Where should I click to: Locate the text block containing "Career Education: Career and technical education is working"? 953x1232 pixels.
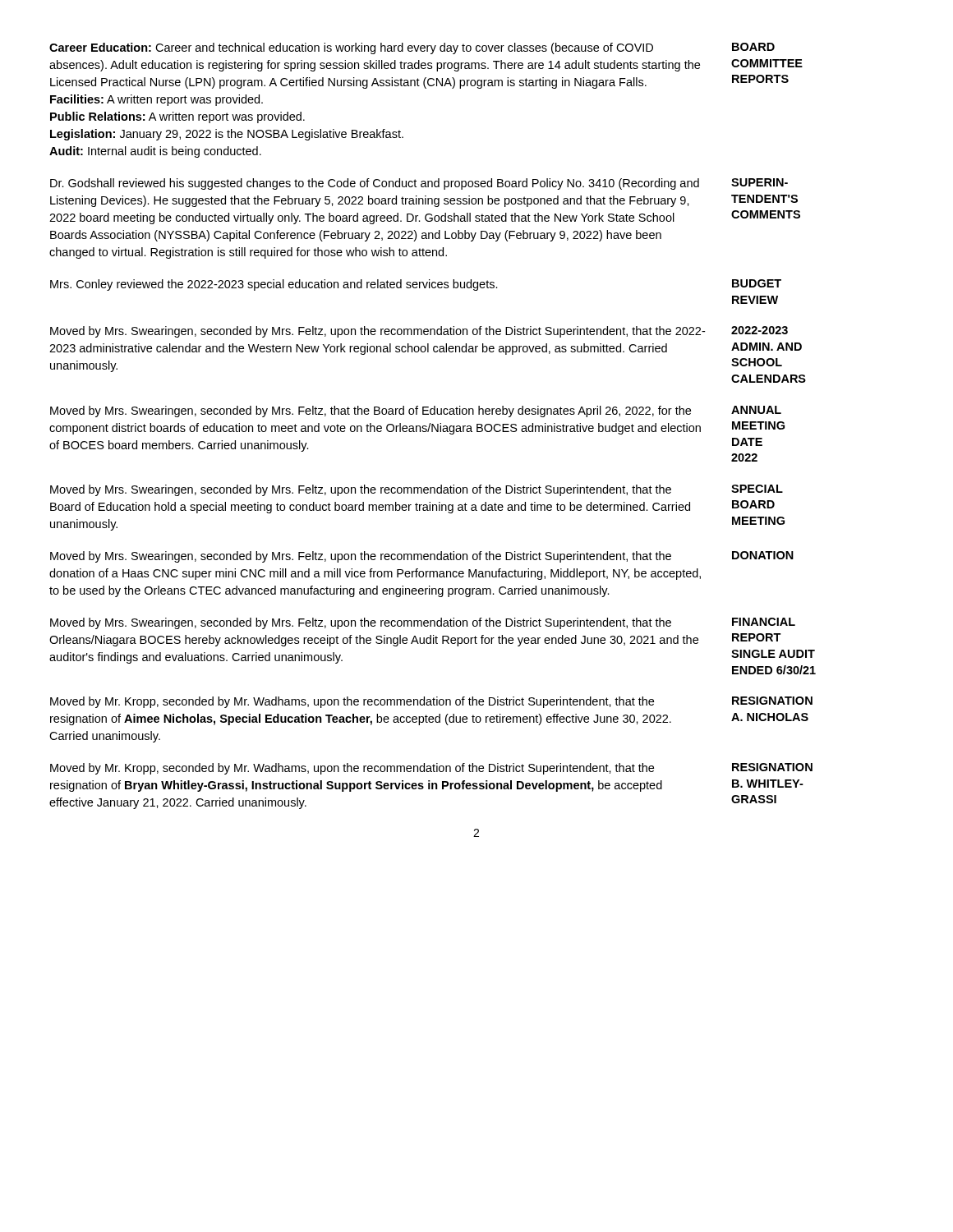click(351, 48)
